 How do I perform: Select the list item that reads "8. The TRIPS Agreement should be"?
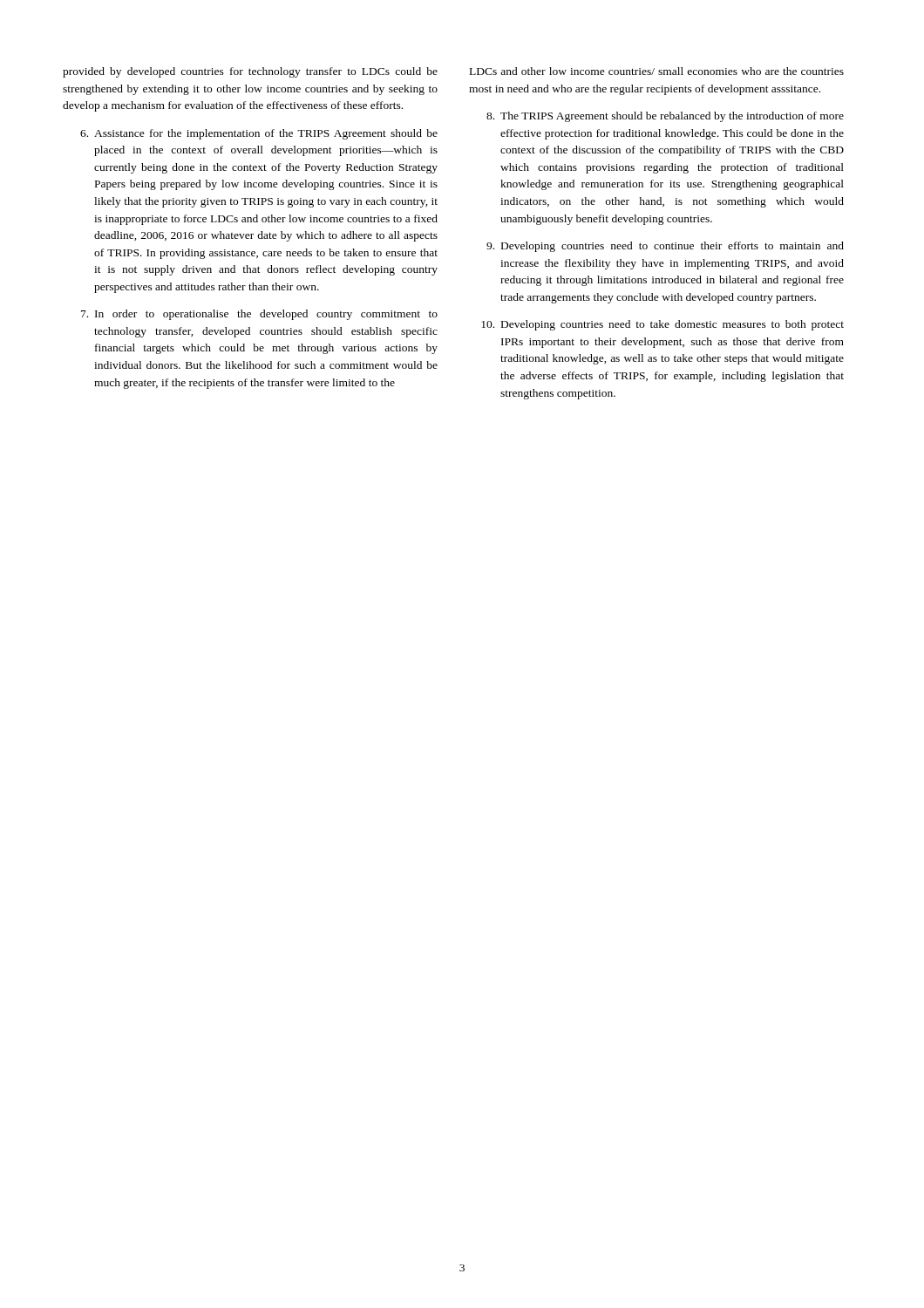[656, 167]
